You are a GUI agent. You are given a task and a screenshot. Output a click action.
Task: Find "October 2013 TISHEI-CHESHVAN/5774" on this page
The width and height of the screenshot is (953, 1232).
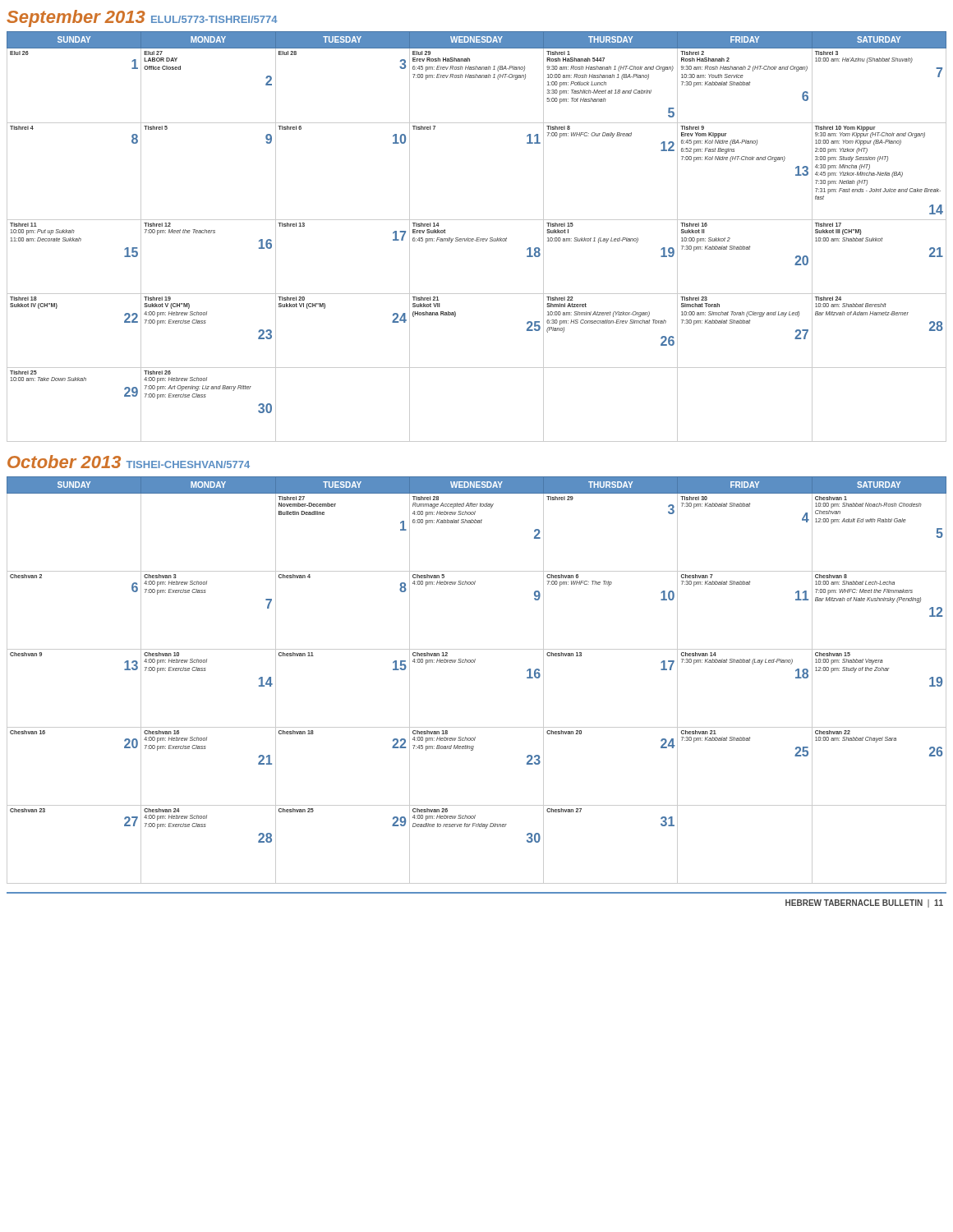(x=128, y=462)
